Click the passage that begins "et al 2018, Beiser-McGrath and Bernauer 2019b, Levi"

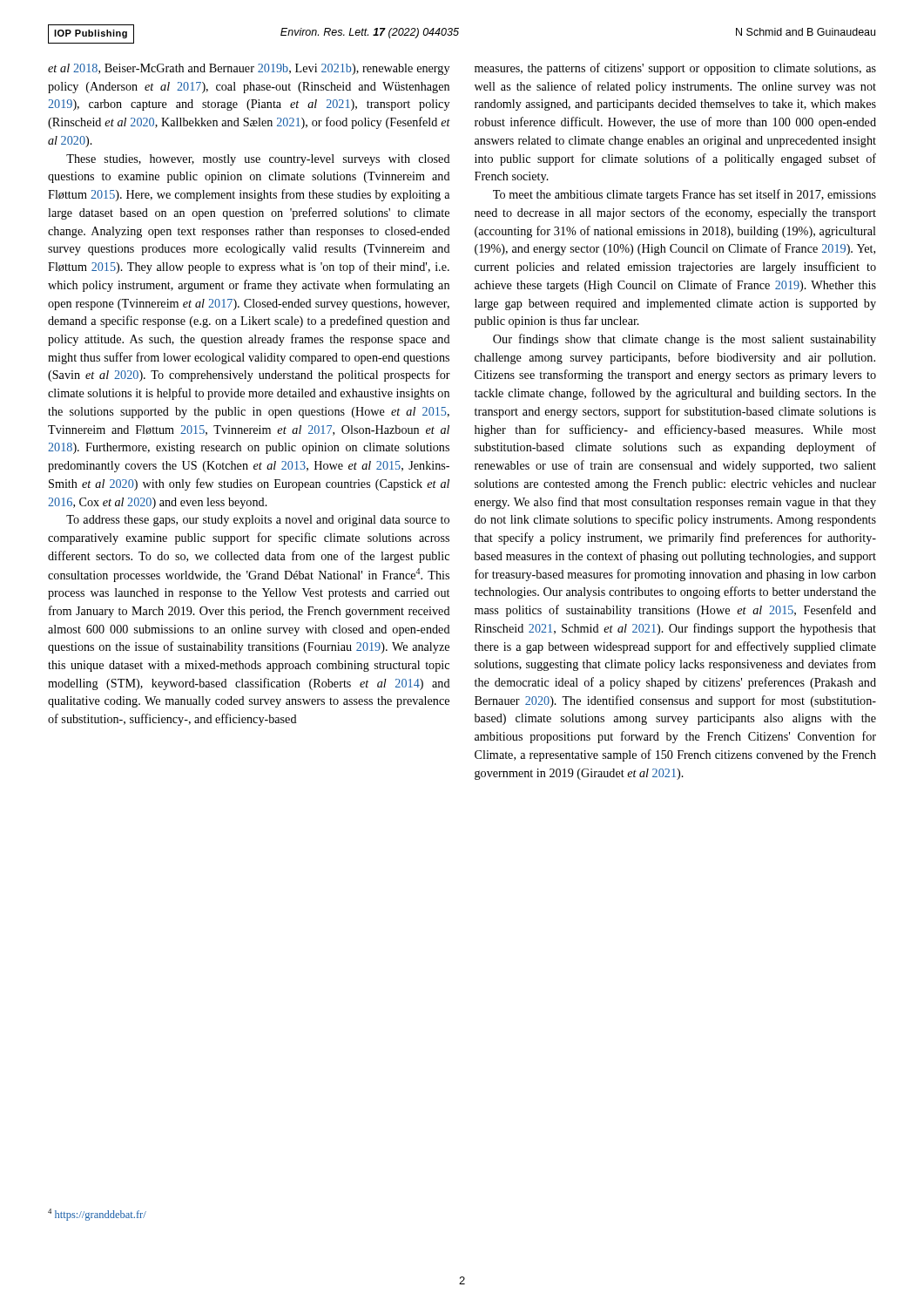pyautogui.click(x=249, y=104)
